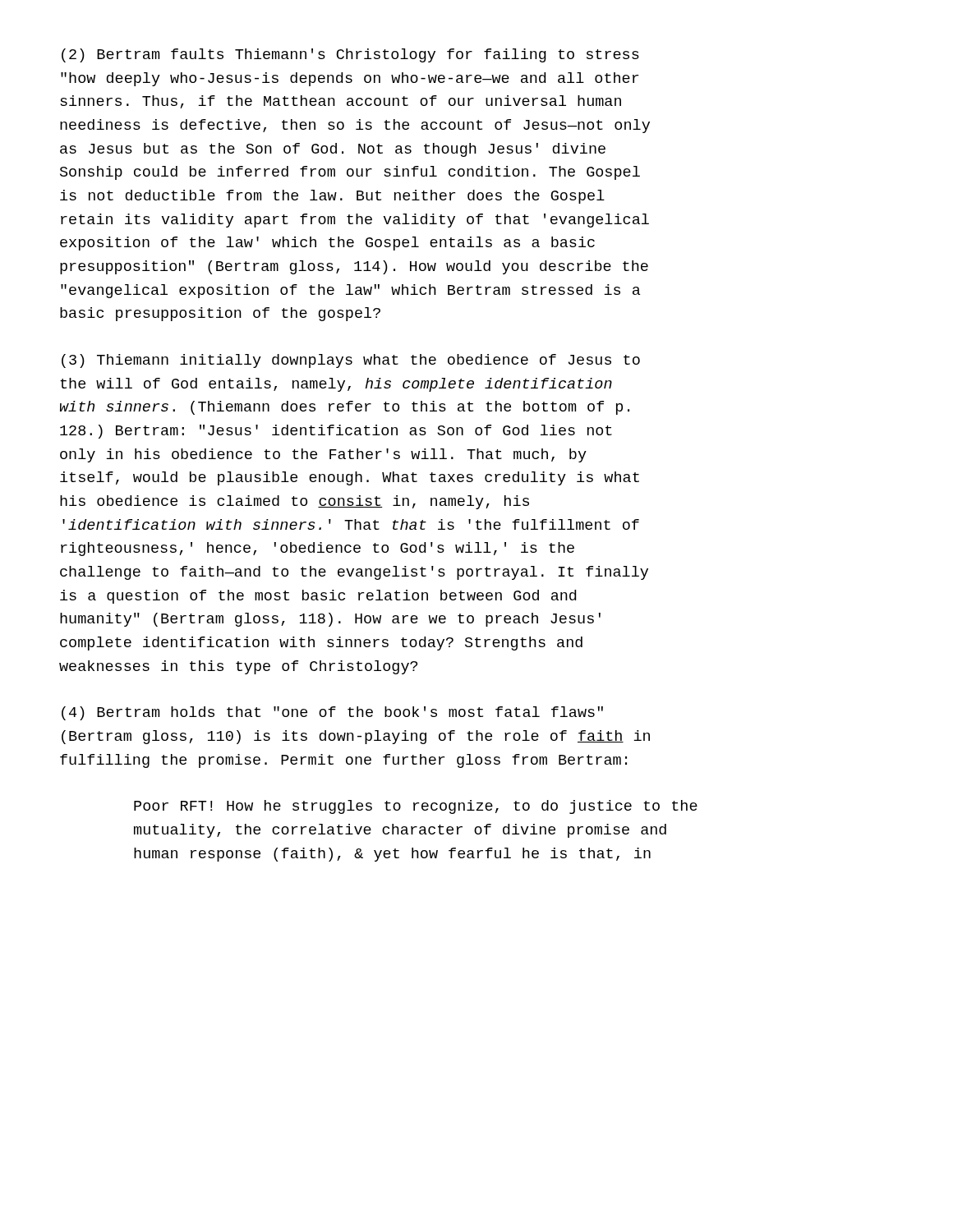The height and width of the screenshot is (1232, 953).
Task: Find the text block that says "(2) Bertram faults Thiemann's Christology for failing"
Action: [355, 185]
